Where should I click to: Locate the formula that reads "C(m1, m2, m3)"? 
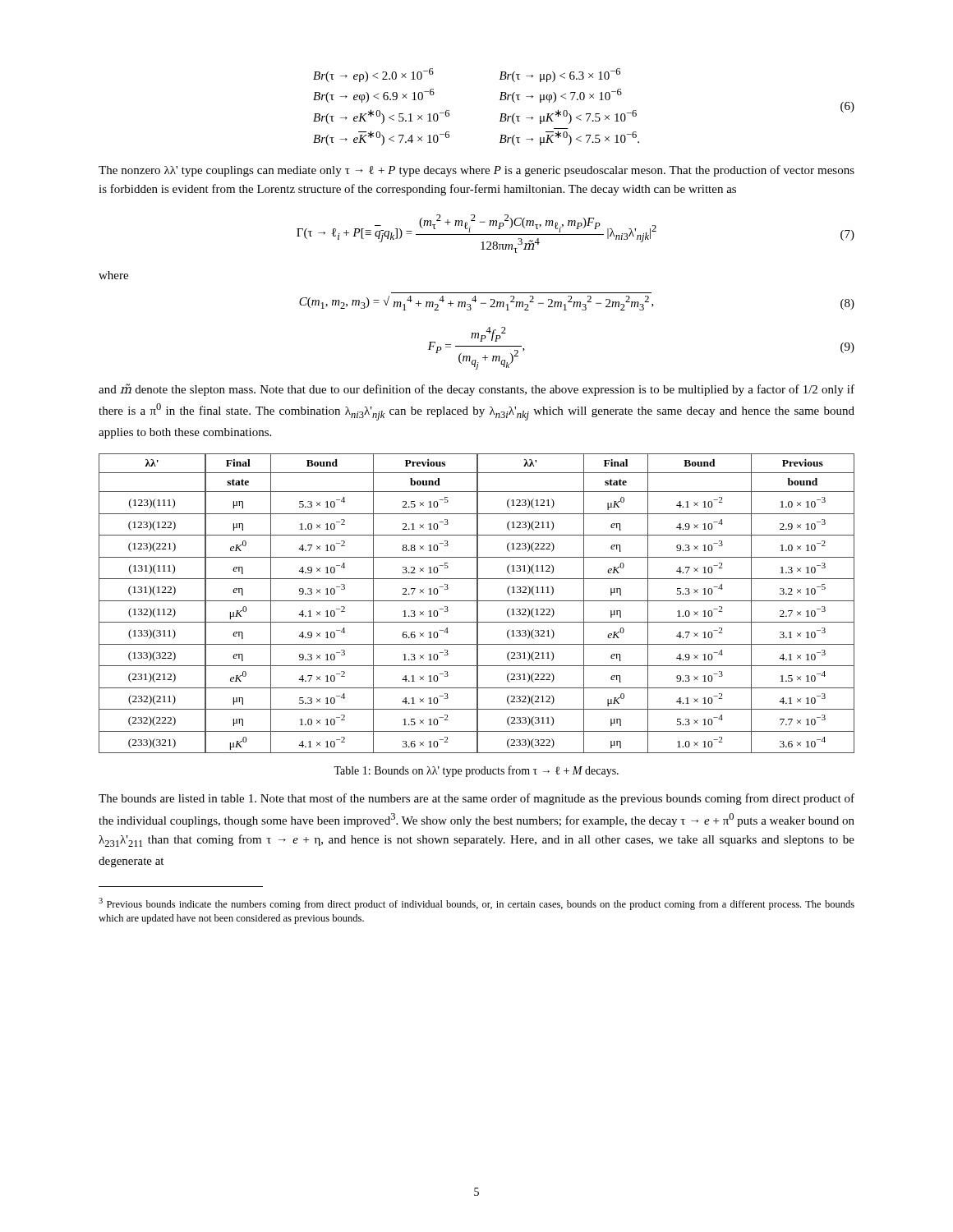(x=577, y=303)
